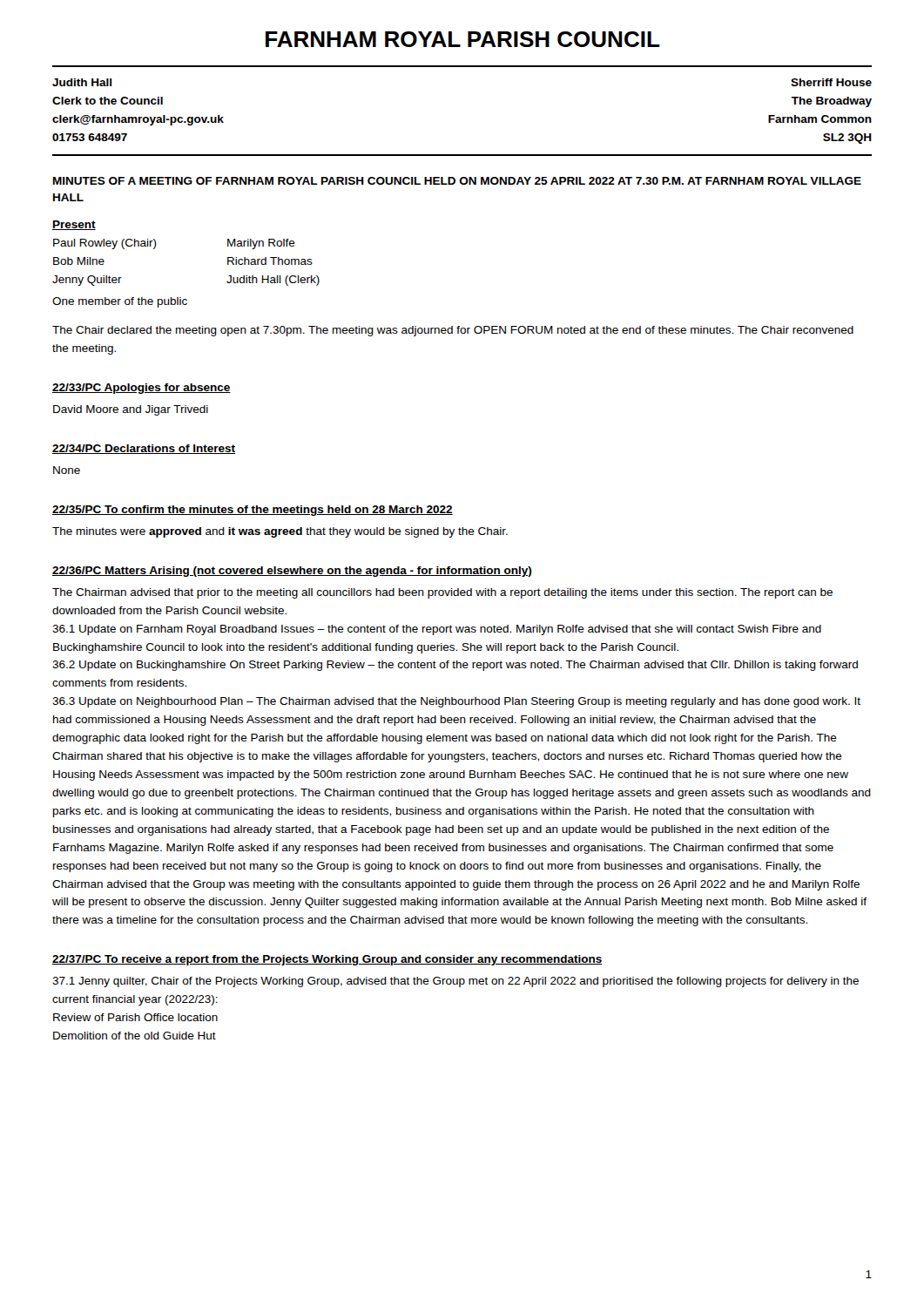Locate the region starting "Paul Rowley (Chair)Marilyn Rolfe Bob"
Screen dimensions: 1307x924
point(111,244)
